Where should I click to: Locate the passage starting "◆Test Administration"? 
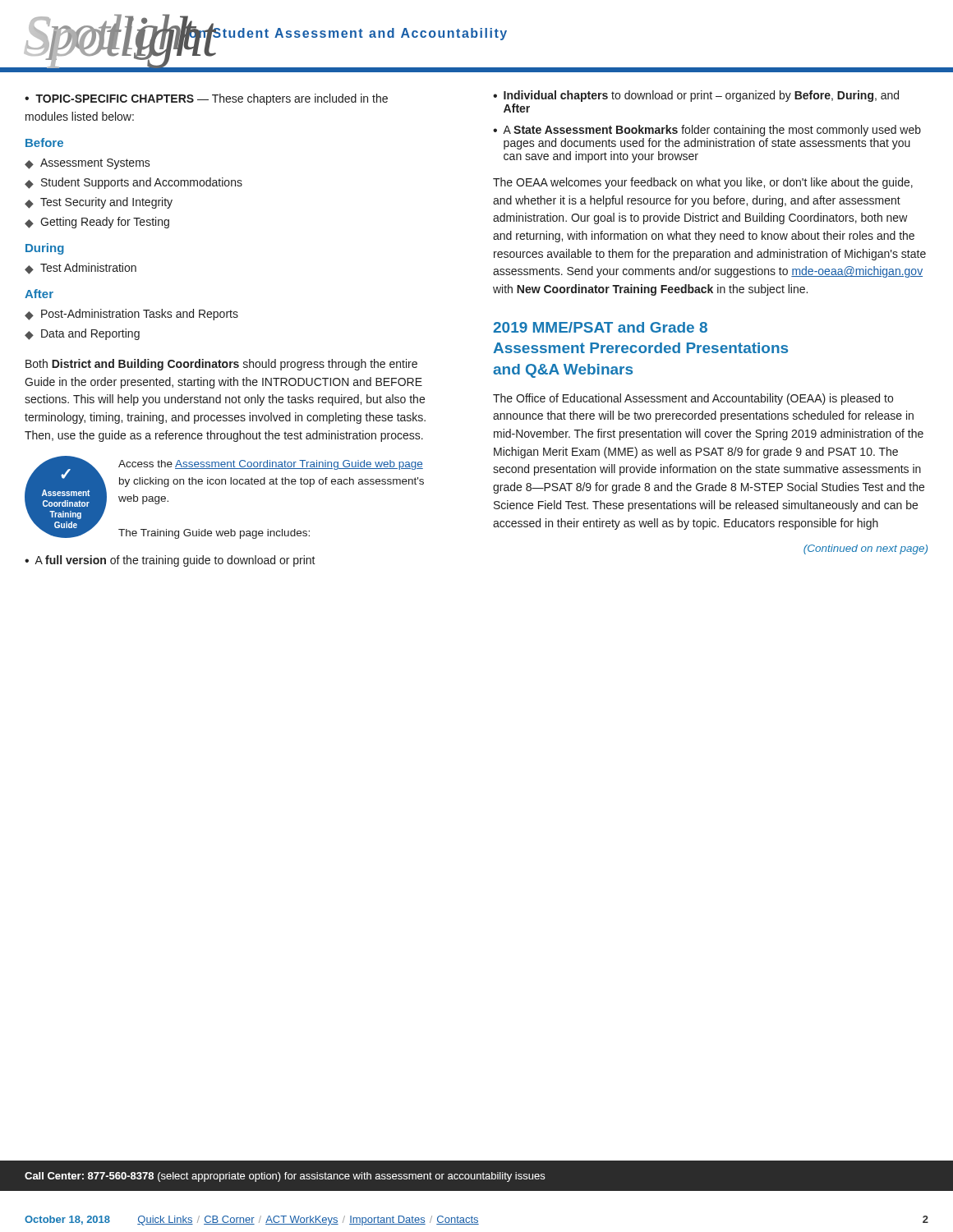pos(81,268)
